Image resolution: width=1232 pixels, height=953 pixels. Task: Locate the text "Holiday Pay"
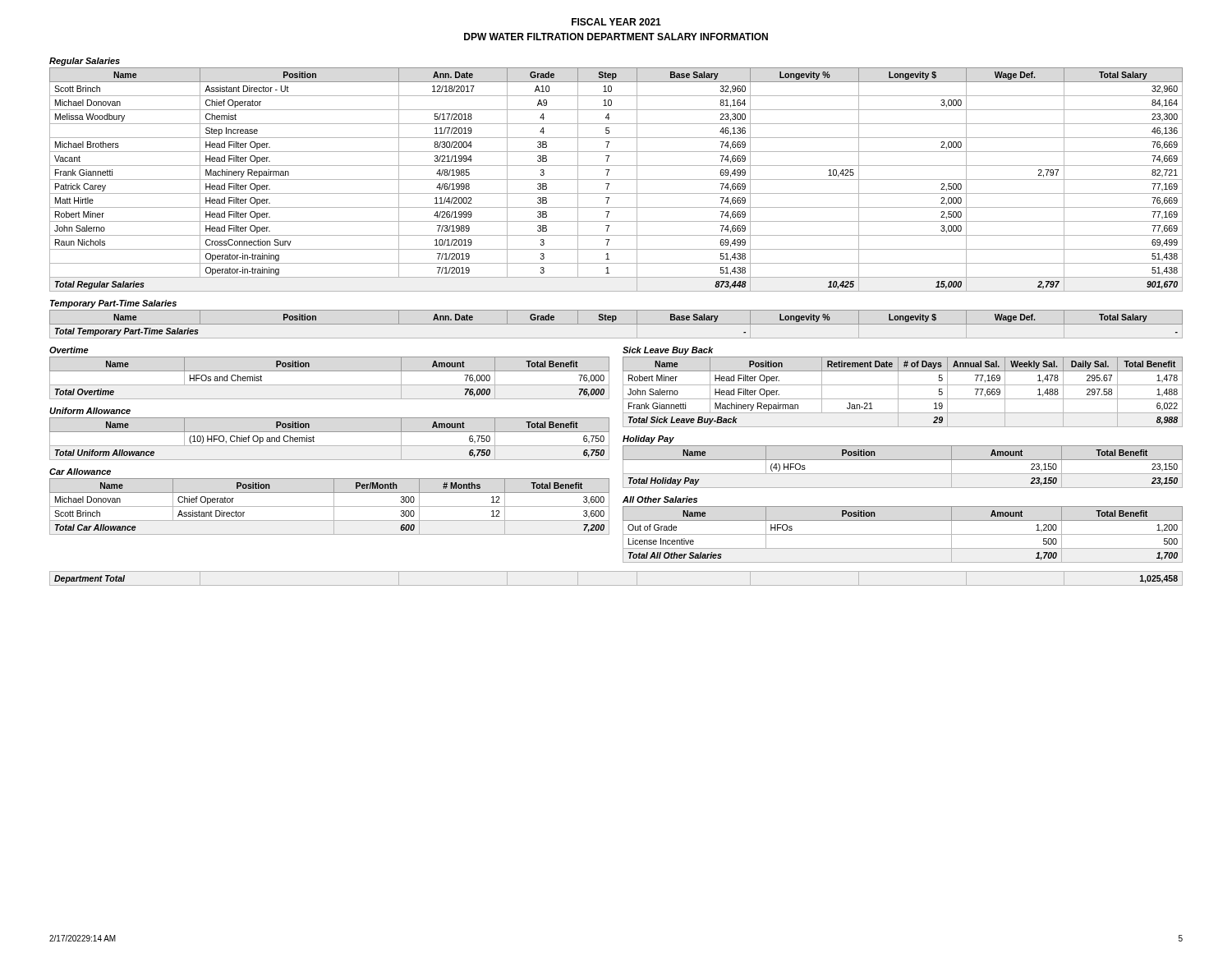coord(648,439)
